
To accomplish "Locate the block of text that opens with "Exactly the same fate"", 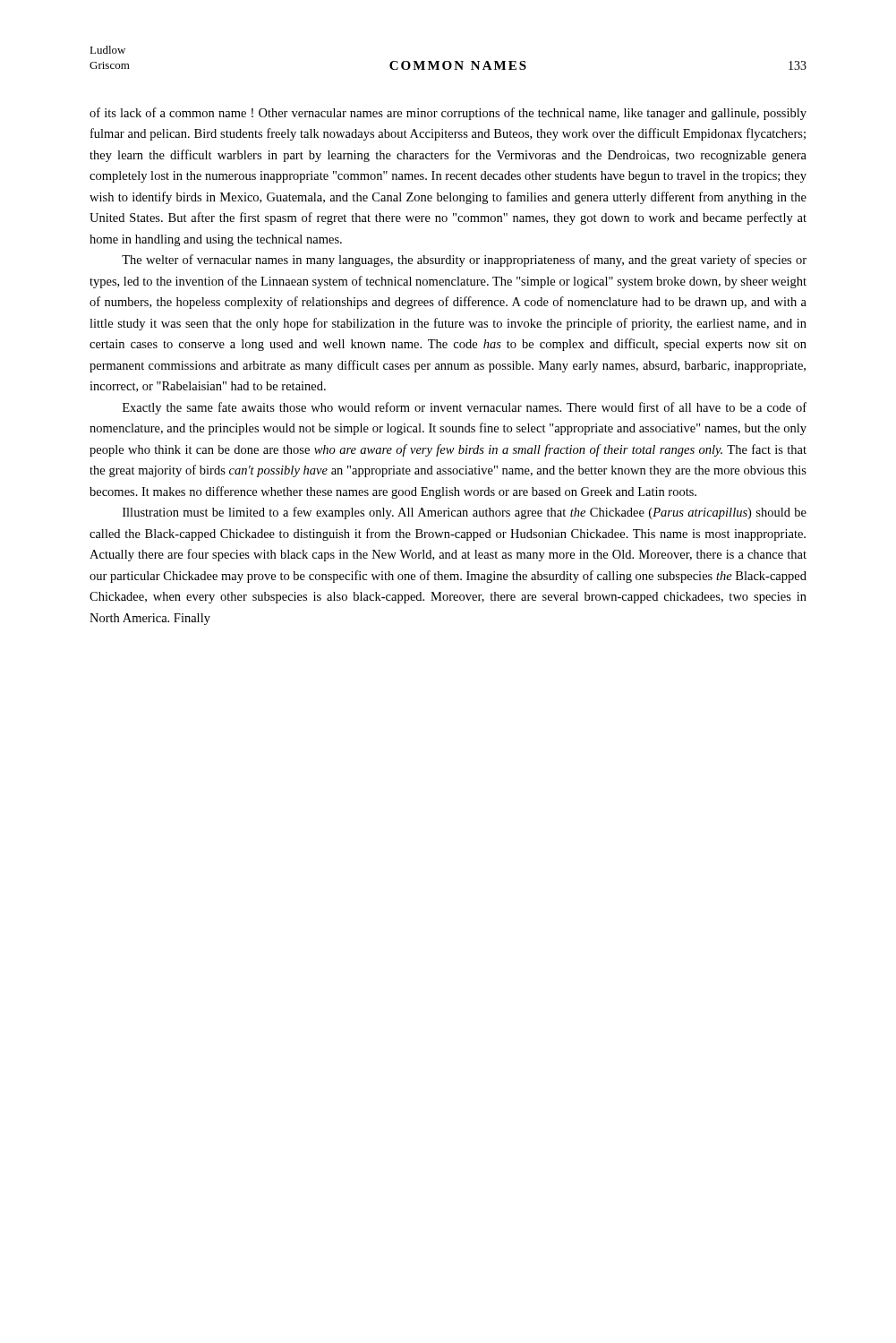I will click(448, 450).
